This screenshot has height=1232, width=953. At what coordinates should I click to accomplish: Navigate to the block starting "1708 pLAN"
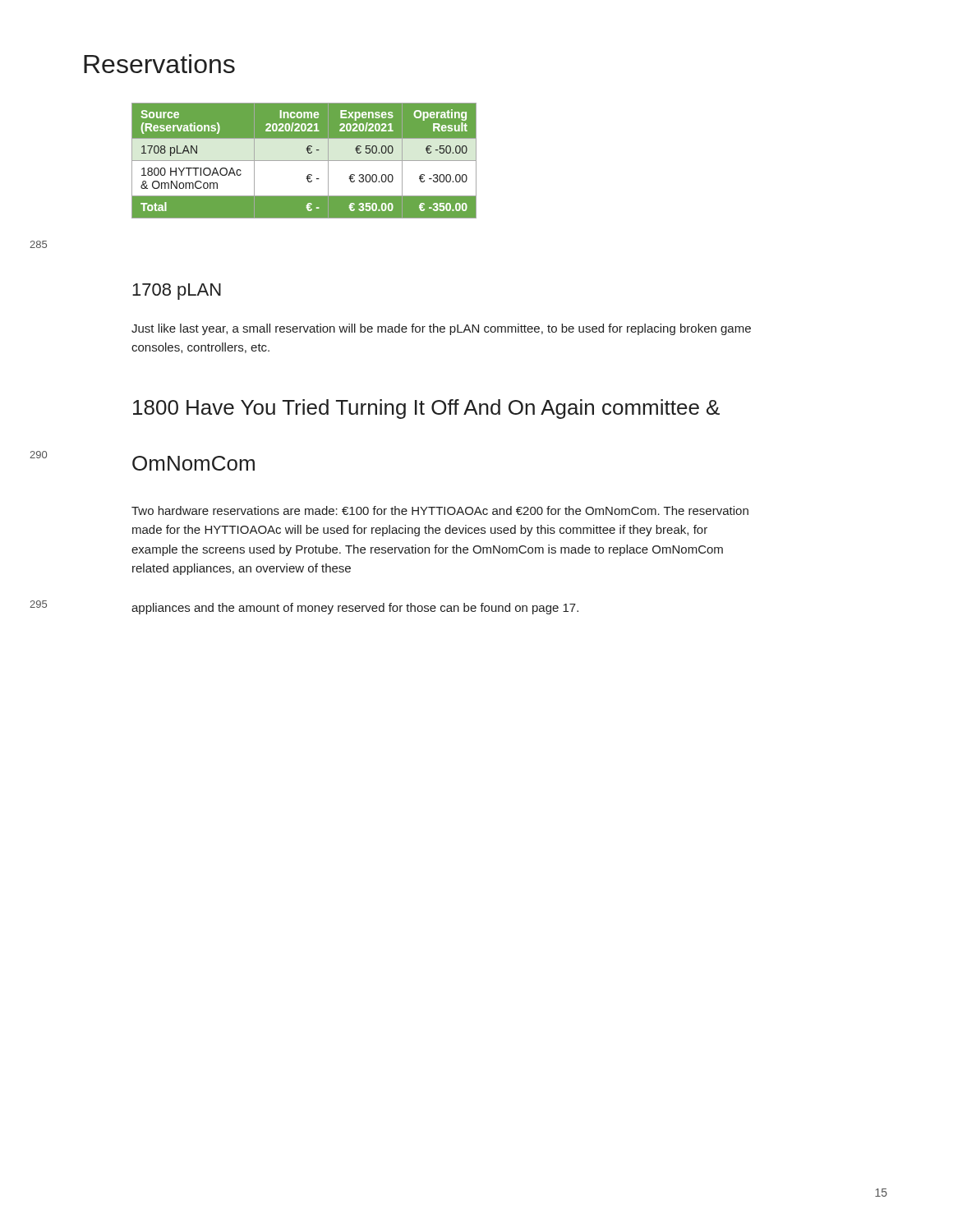[177, 290]
